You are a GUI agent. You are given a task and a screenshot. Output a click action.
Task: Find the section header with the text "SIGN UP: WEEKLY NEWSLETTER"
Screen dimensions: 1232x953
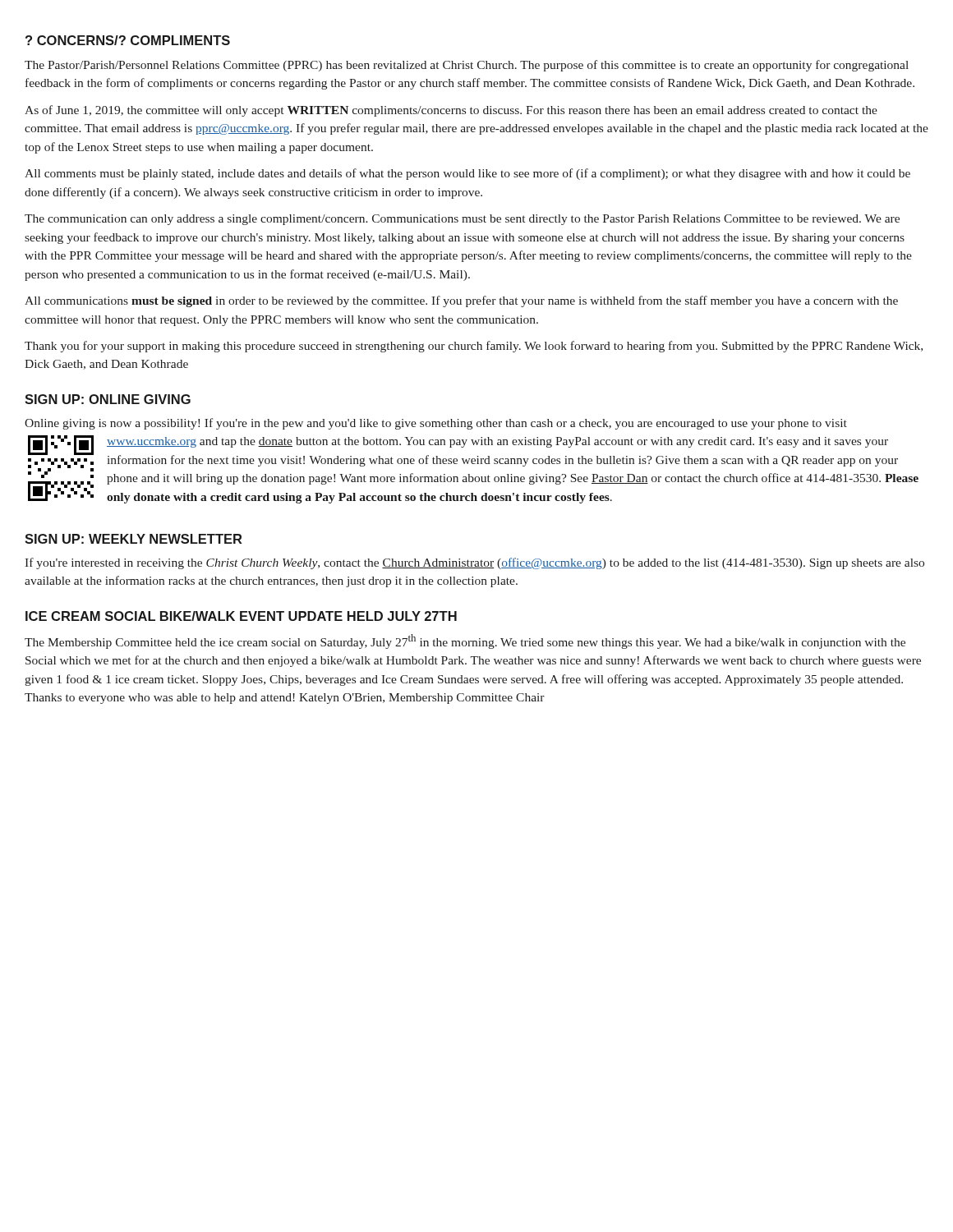pos(134,539)
